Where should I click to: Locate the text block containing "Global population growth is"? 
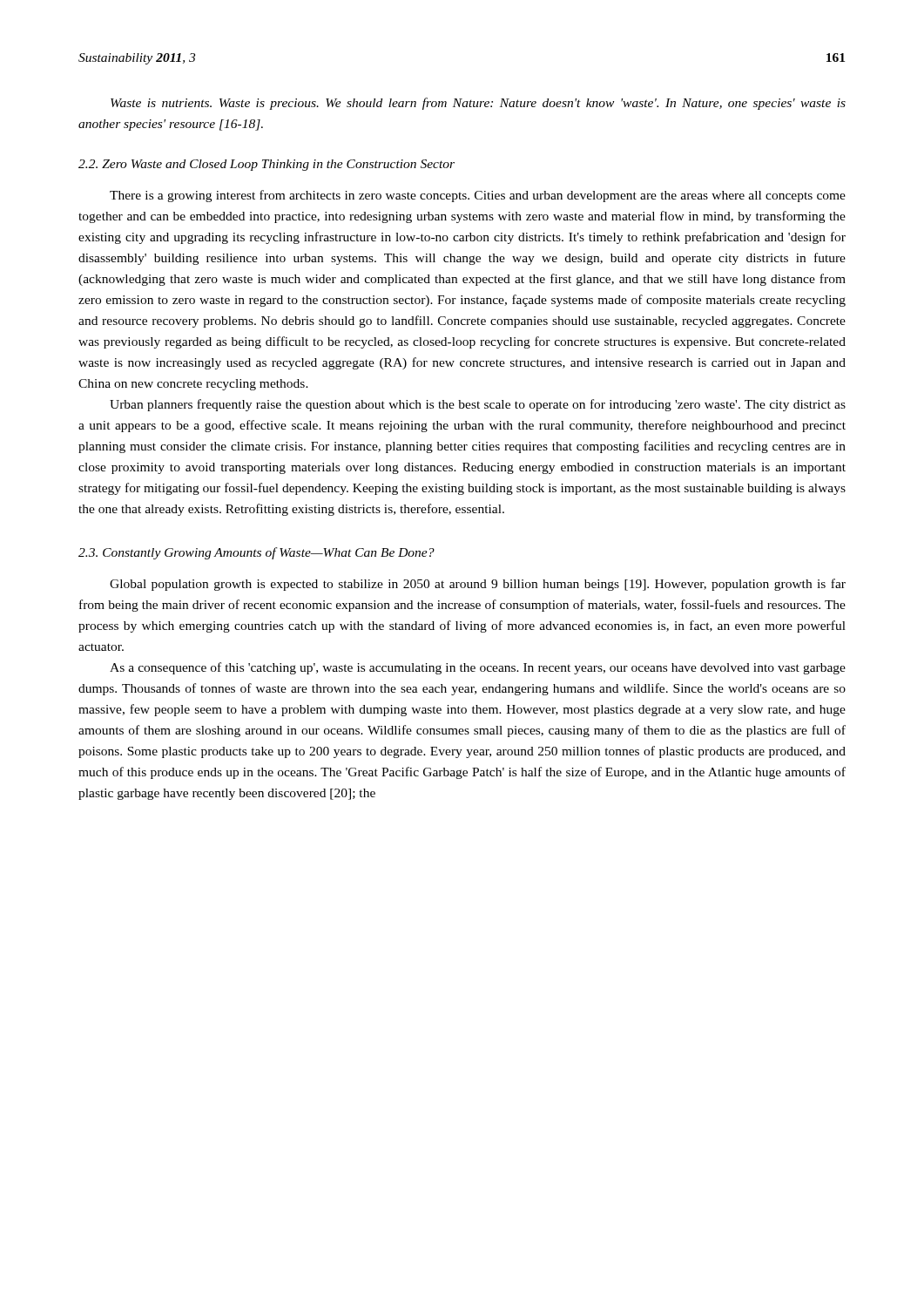pyautogui.click(x=462, y=615)
